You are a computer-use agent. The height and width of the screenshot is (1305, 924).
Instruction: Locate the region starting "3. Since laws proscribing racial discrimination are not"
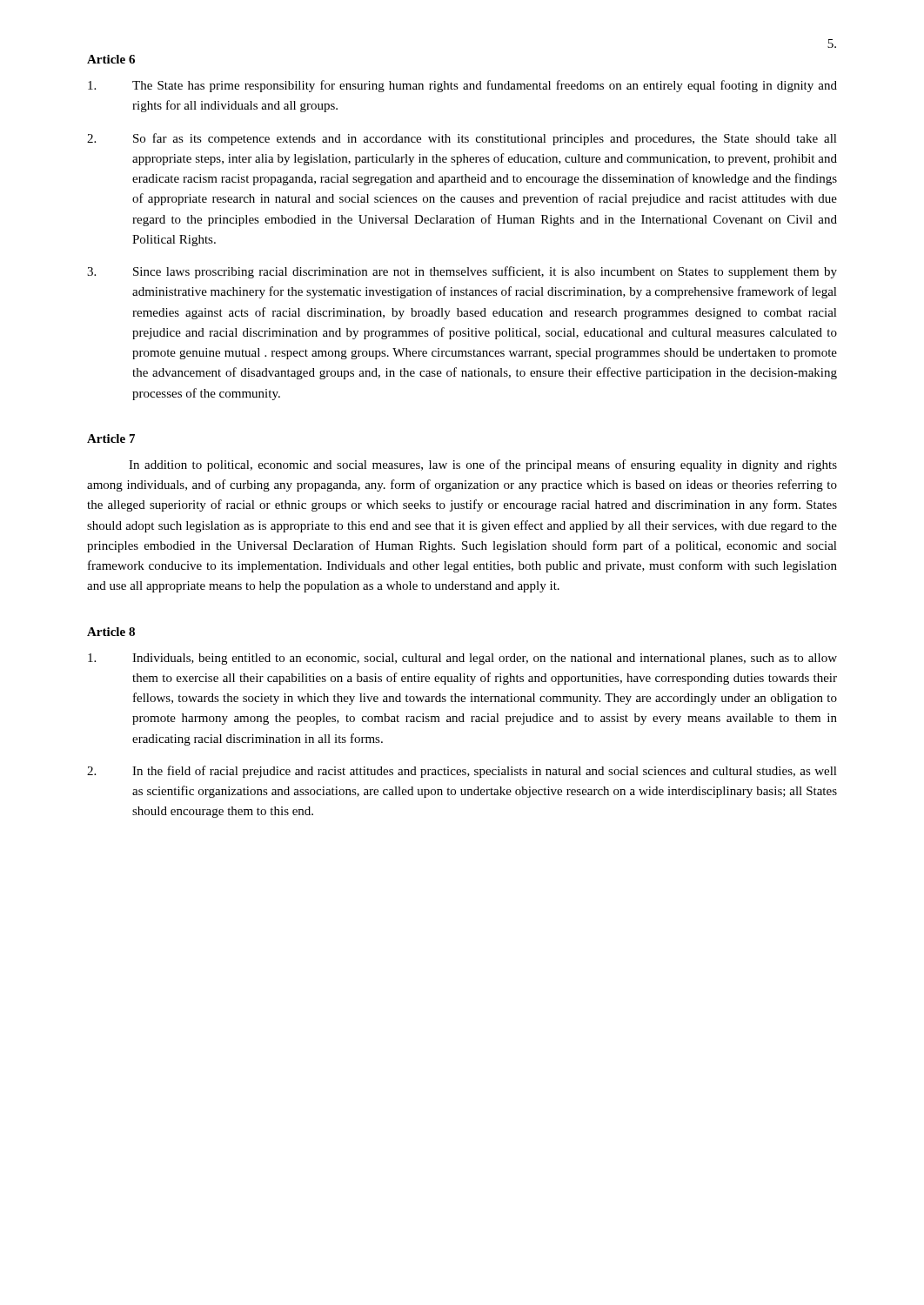(462, 333)
